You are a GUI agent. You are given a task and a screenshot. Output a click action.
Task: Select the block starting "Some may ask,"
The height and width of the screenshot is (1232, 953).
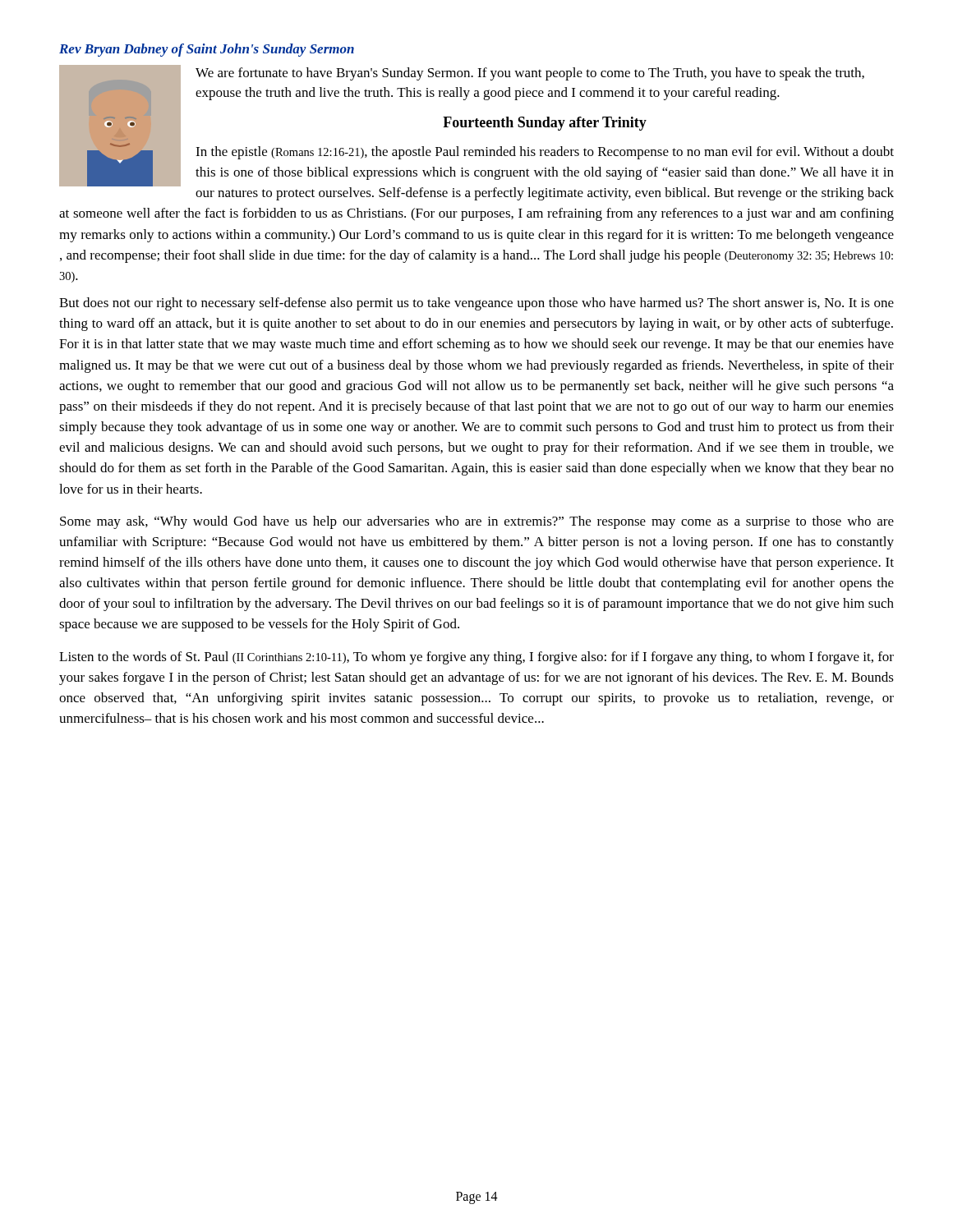(x=476, y=573)
